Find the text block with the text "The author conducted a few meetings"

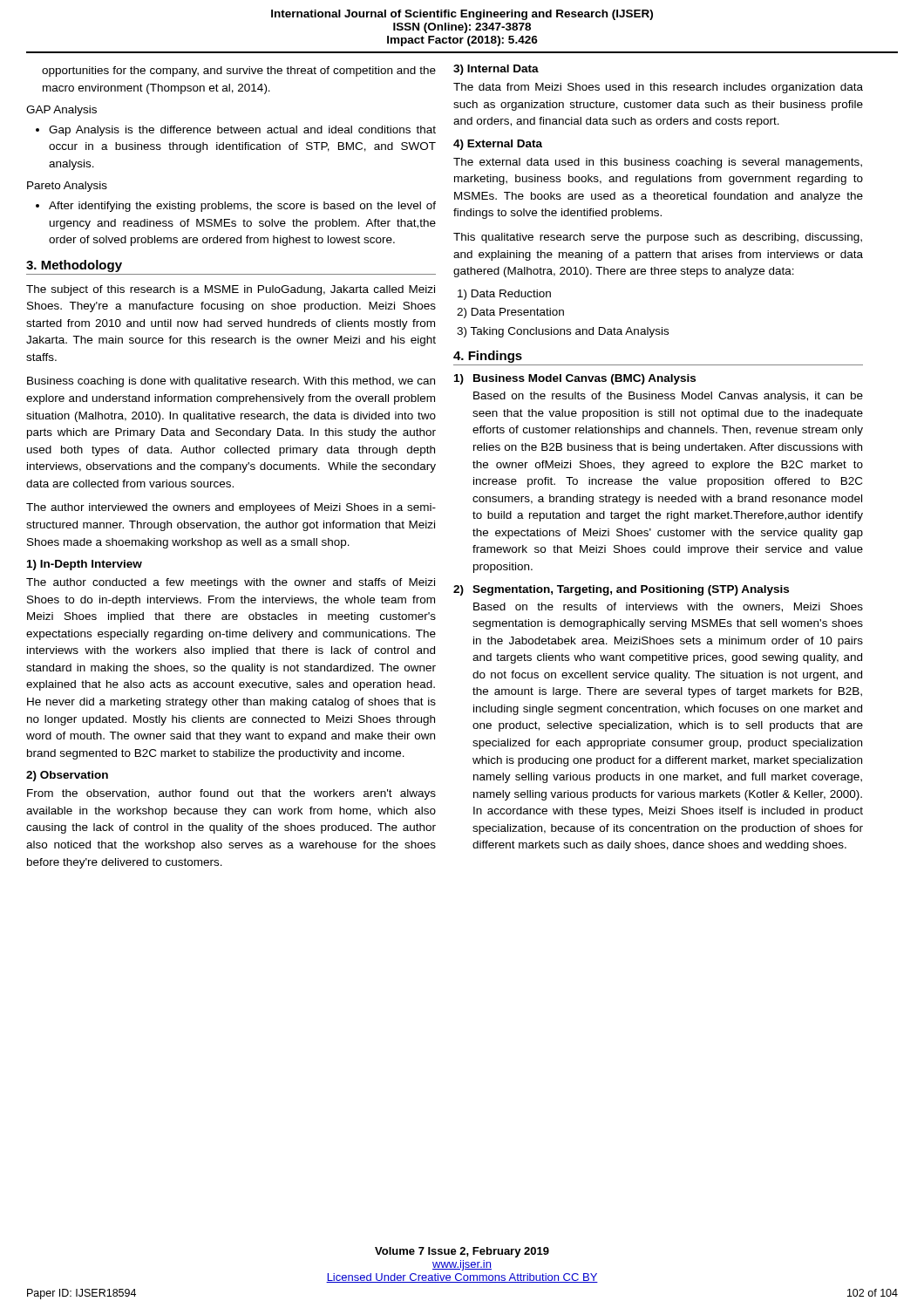point(231,667)
